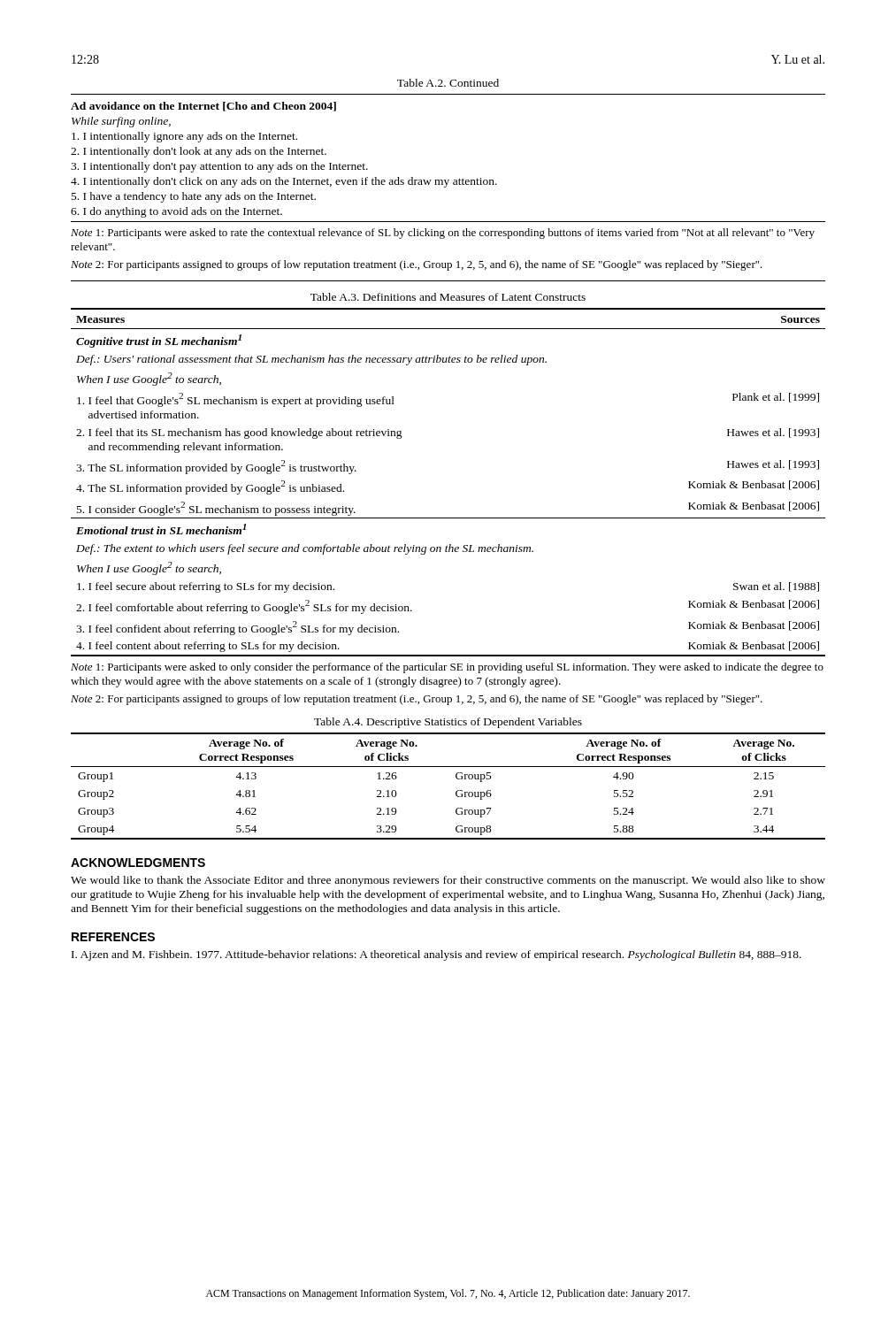
Task: Where is the caption that starts "Table A.3. Definitions and Measures of Latent"?
Action: point(448,297)
